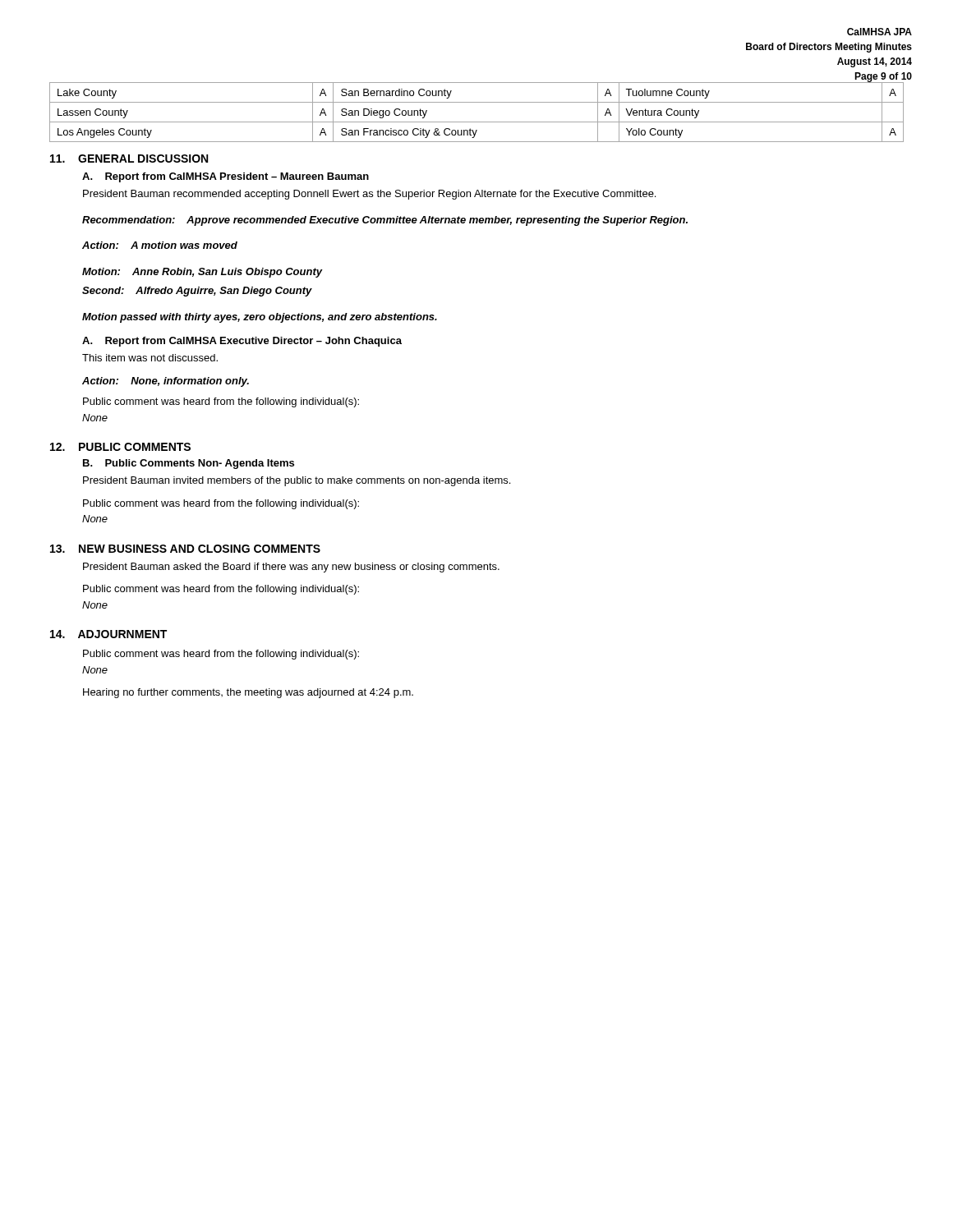Find the element starting "Motion: Anne Robin, San"
The image size is (953, 1232).
(203, 273)
